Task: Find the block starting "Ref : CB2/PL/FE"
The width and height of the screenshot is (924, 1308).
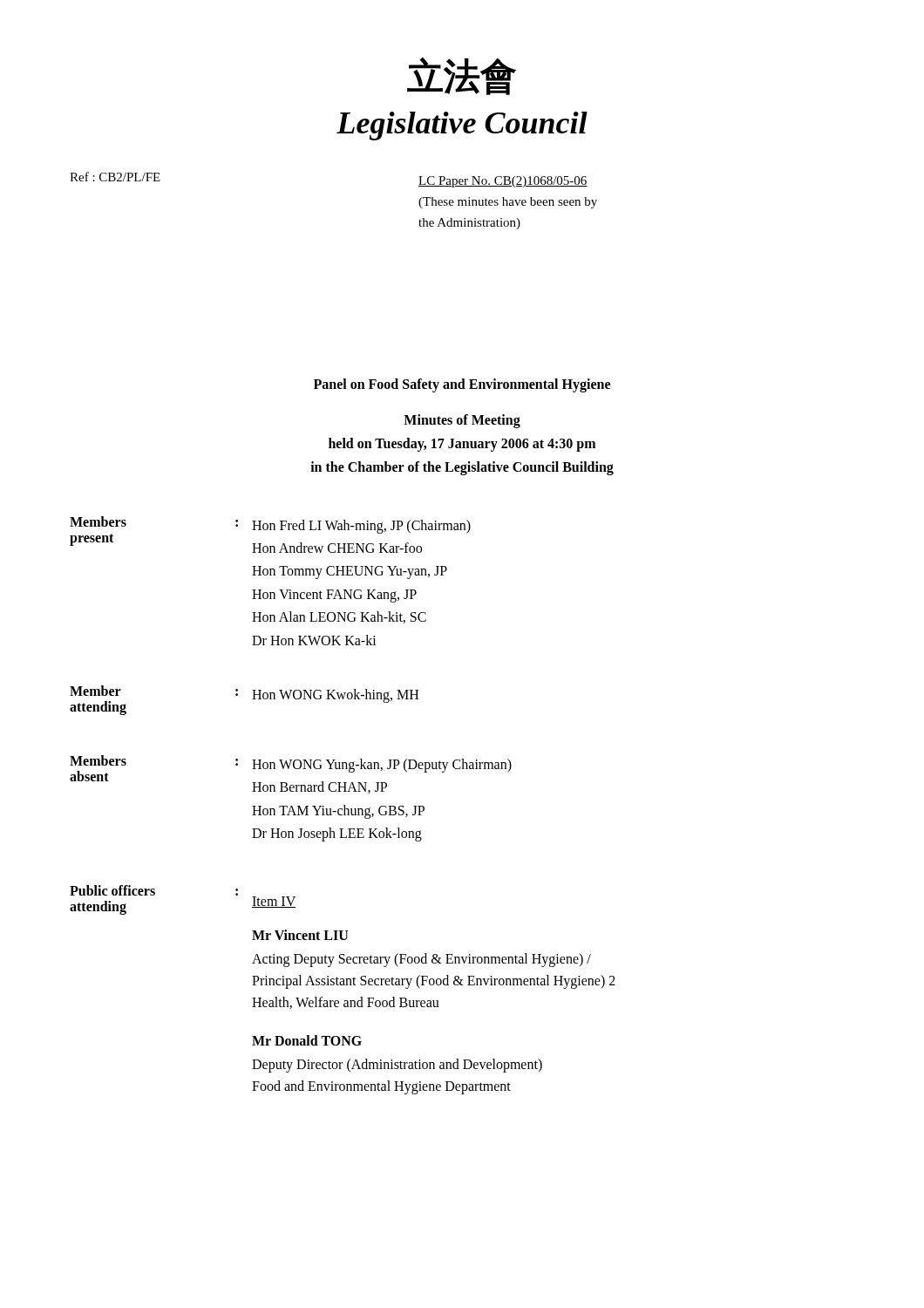Action: tap(115, 177)
